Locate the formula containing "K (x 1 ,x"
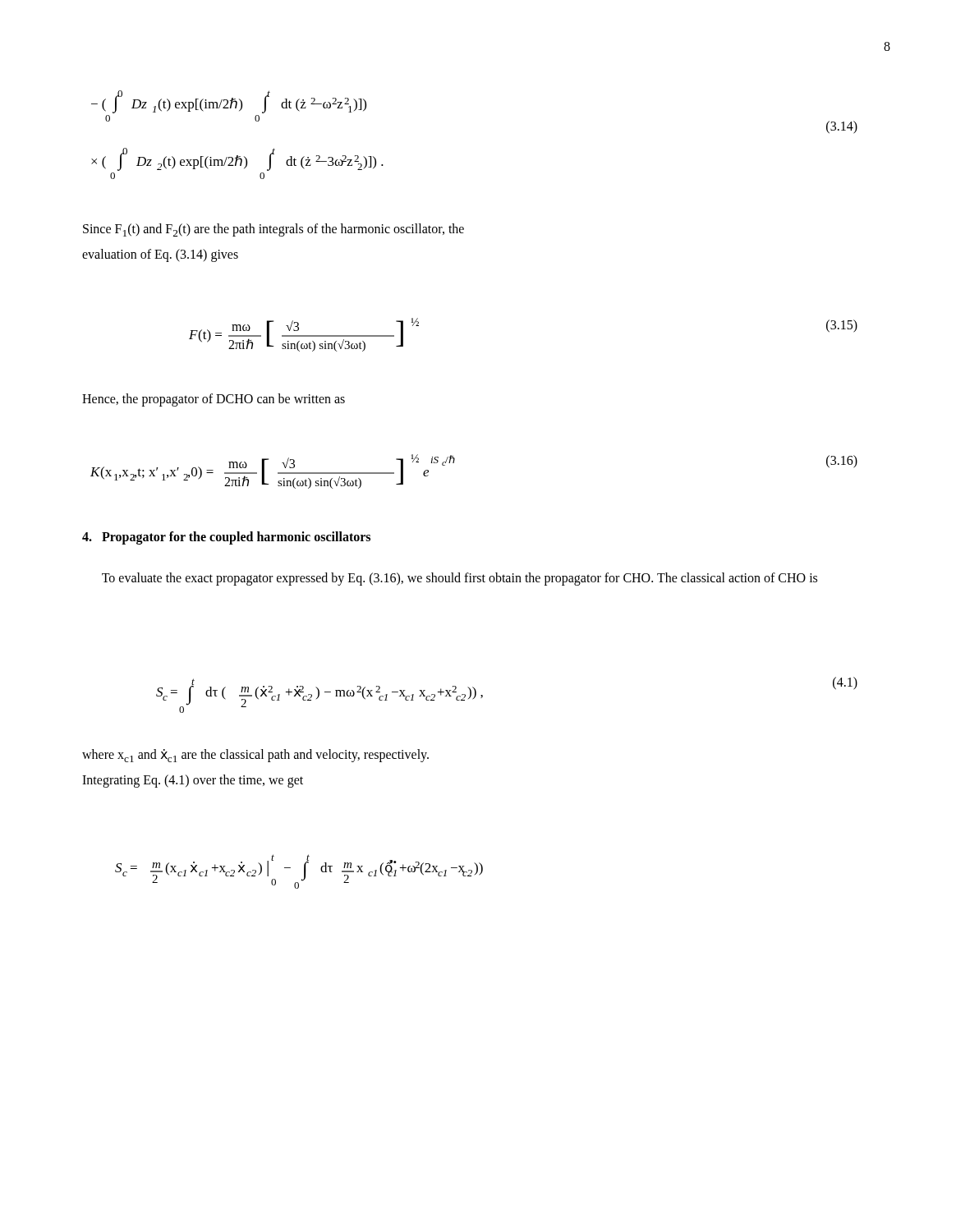This screenshot has width=956, height=1232. pyautogui.click(x=470, y=470)
